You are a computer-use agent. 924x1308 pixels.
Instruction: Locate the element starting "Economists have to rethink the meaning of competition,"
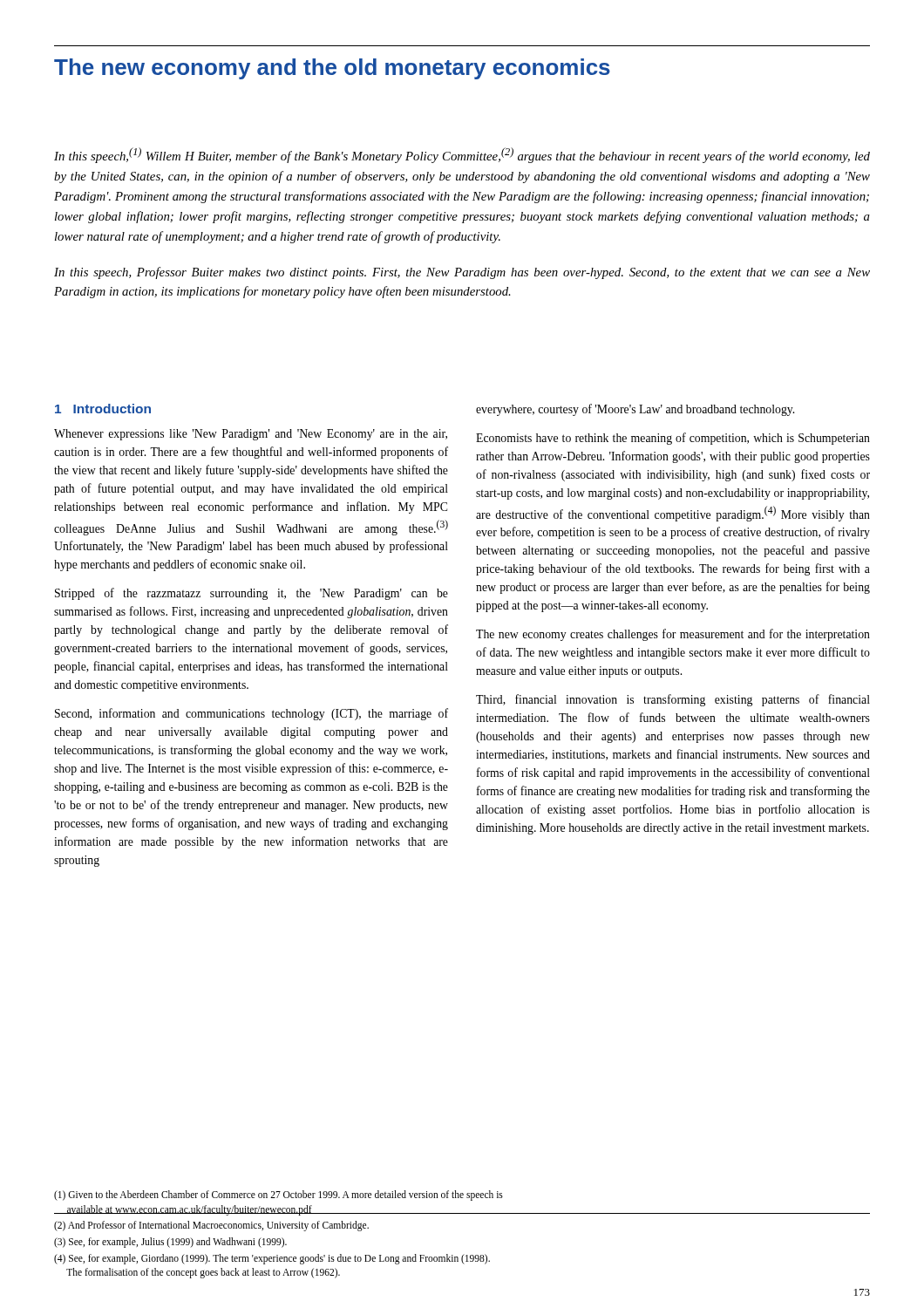pos(673,522)
